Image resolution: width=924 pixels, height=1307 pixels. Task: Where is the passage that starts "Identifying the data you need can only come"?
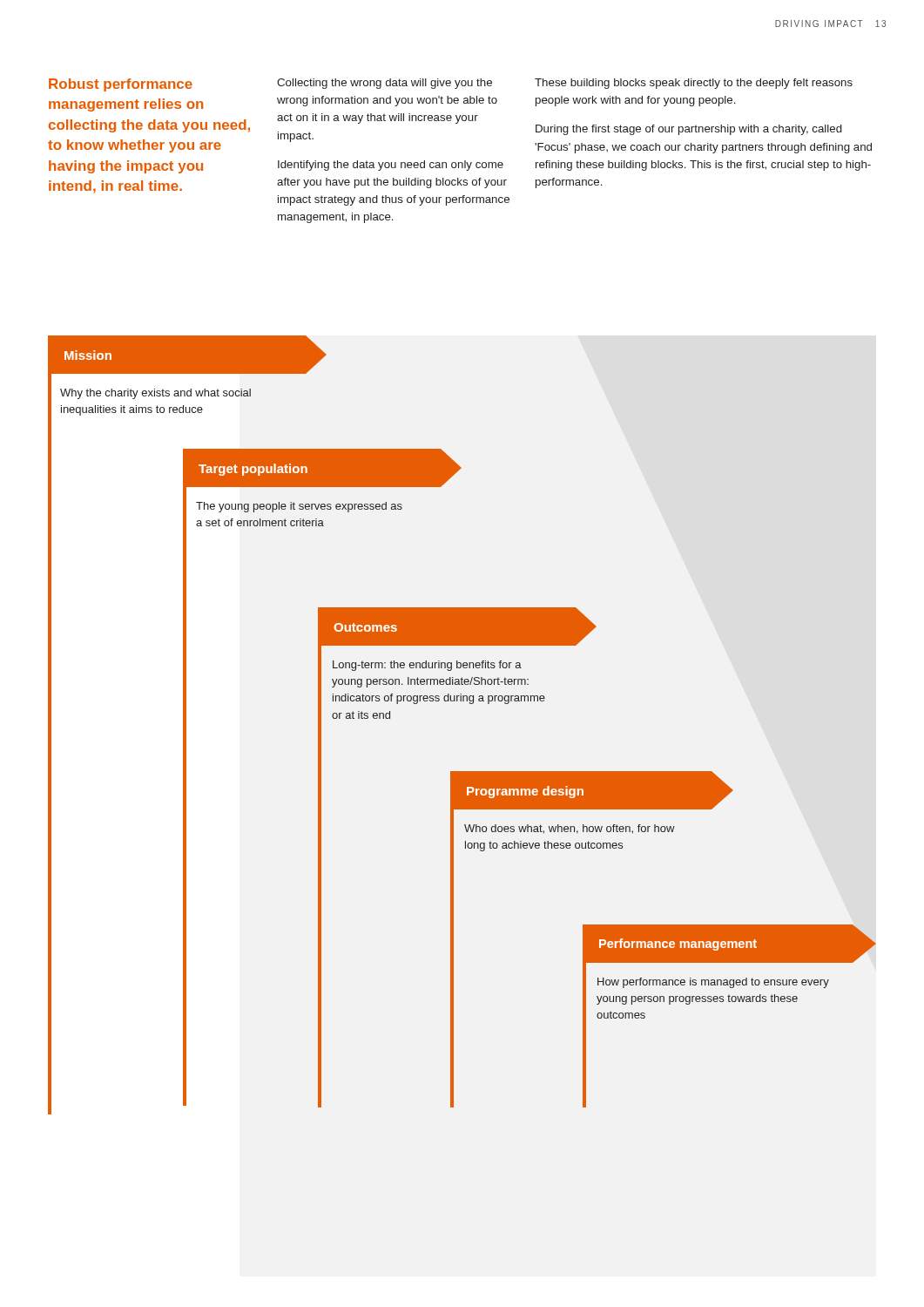(x=393, y=190)
